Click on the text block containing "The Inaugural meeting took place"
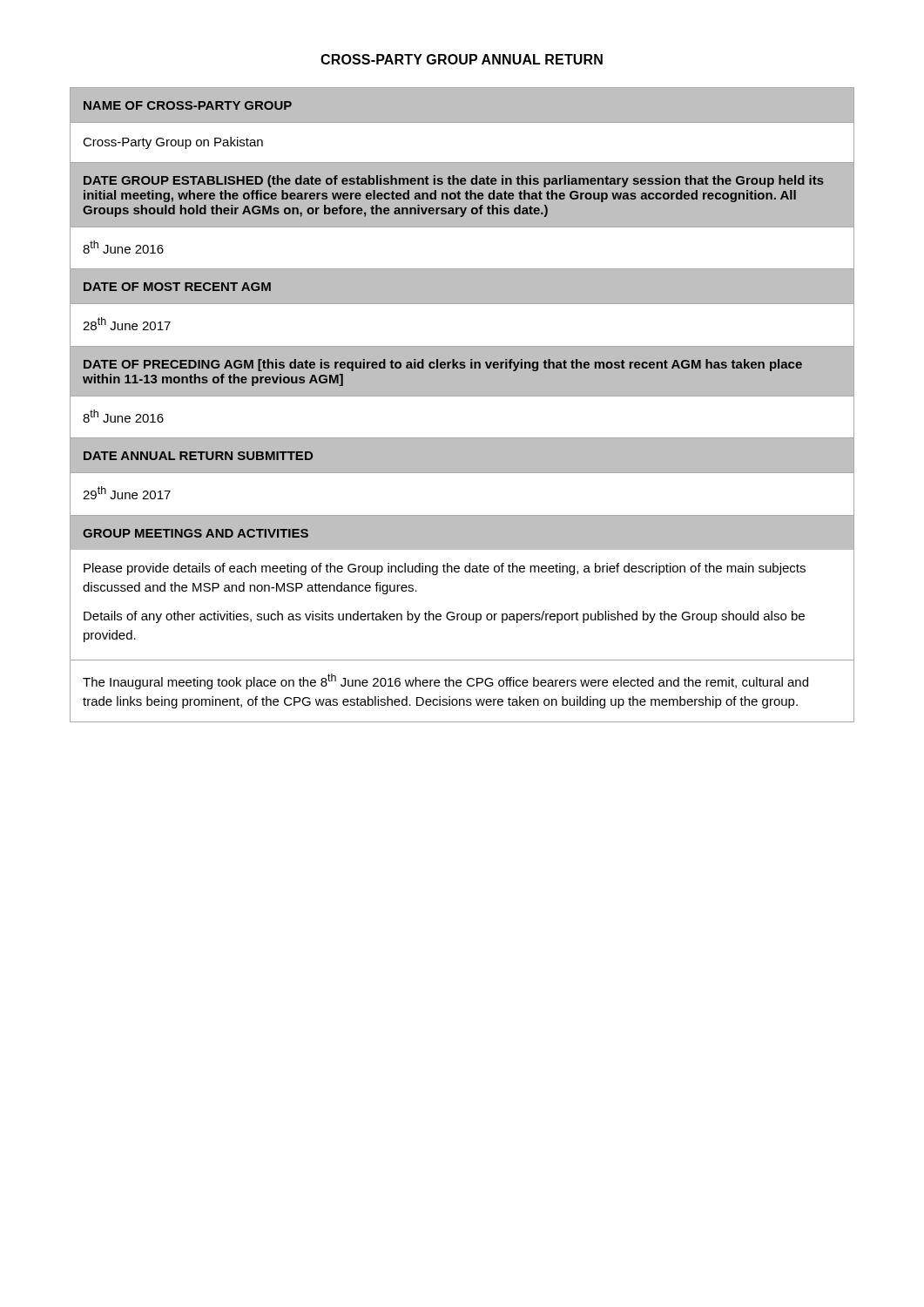 (x=446, y=690)
